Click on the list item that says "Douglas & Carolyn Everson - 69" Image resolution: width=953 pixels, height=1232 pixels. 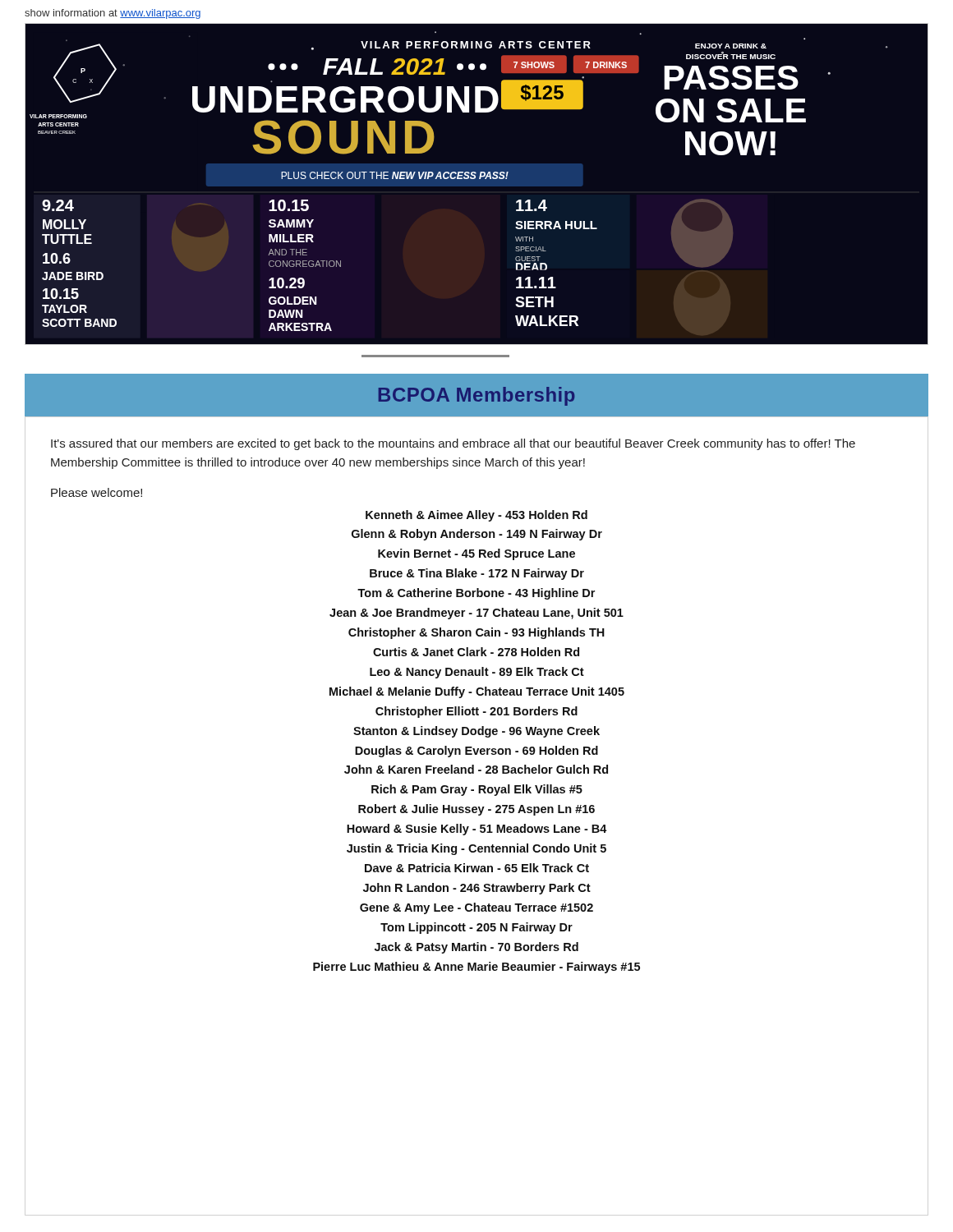coord(476,750)
